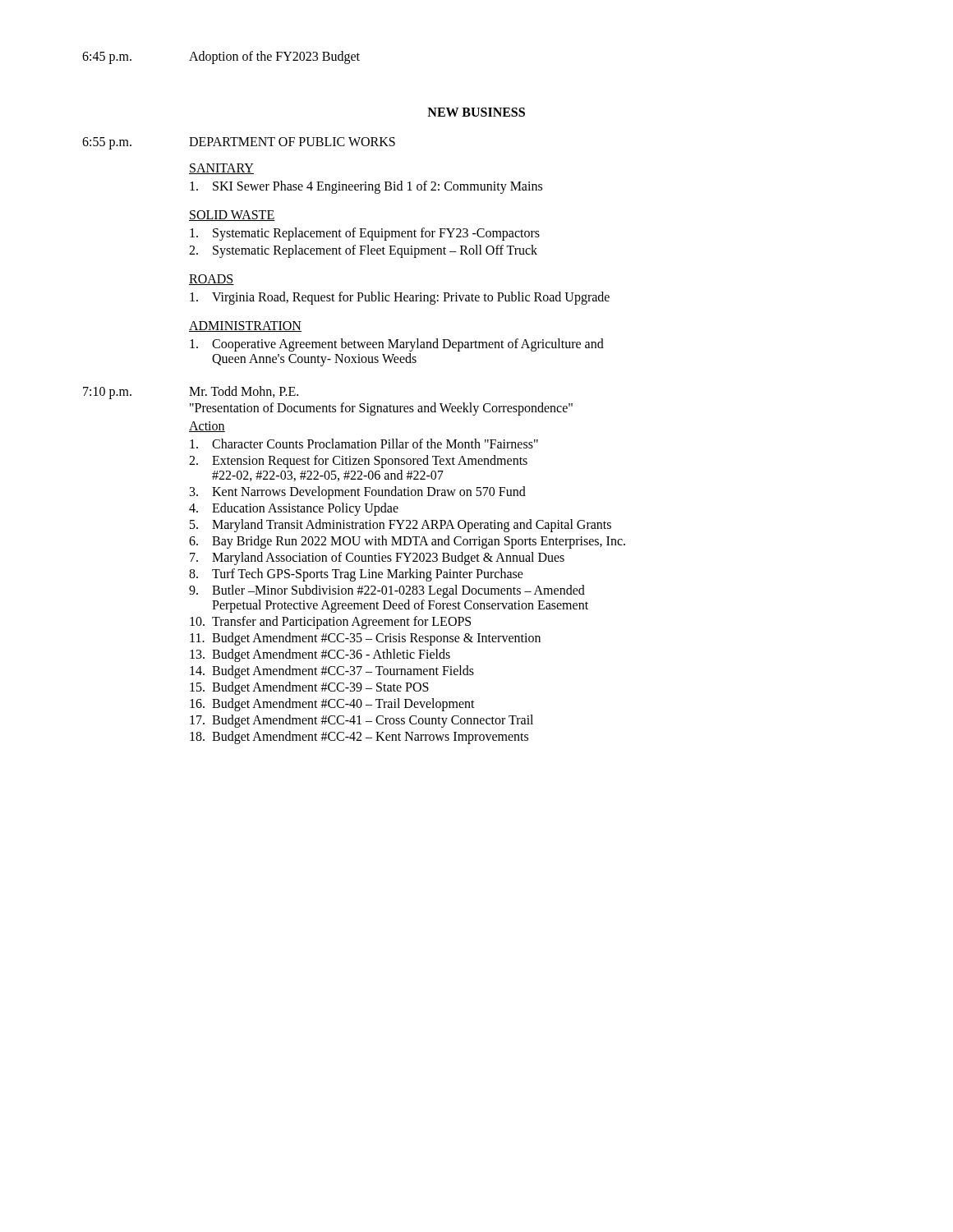This screenshot has height=1232, width=953.
Task: Find the passage starting "Cooperative Agreement between Maryland Department"
Action: pyautogui.click(x=396, y=351)
